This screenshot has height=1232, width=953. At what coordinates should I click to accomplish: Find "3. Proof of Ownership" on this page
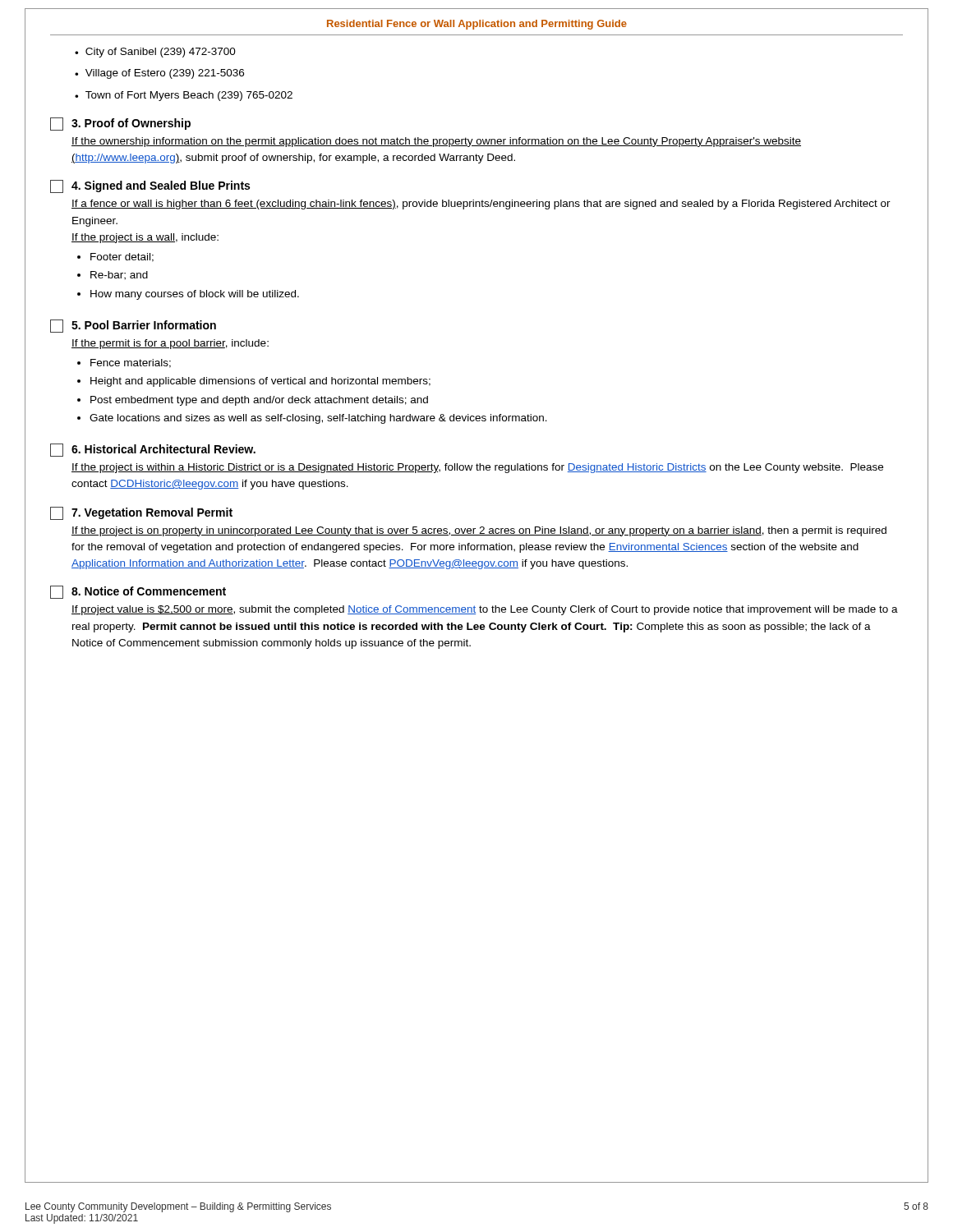pos(131,123)
